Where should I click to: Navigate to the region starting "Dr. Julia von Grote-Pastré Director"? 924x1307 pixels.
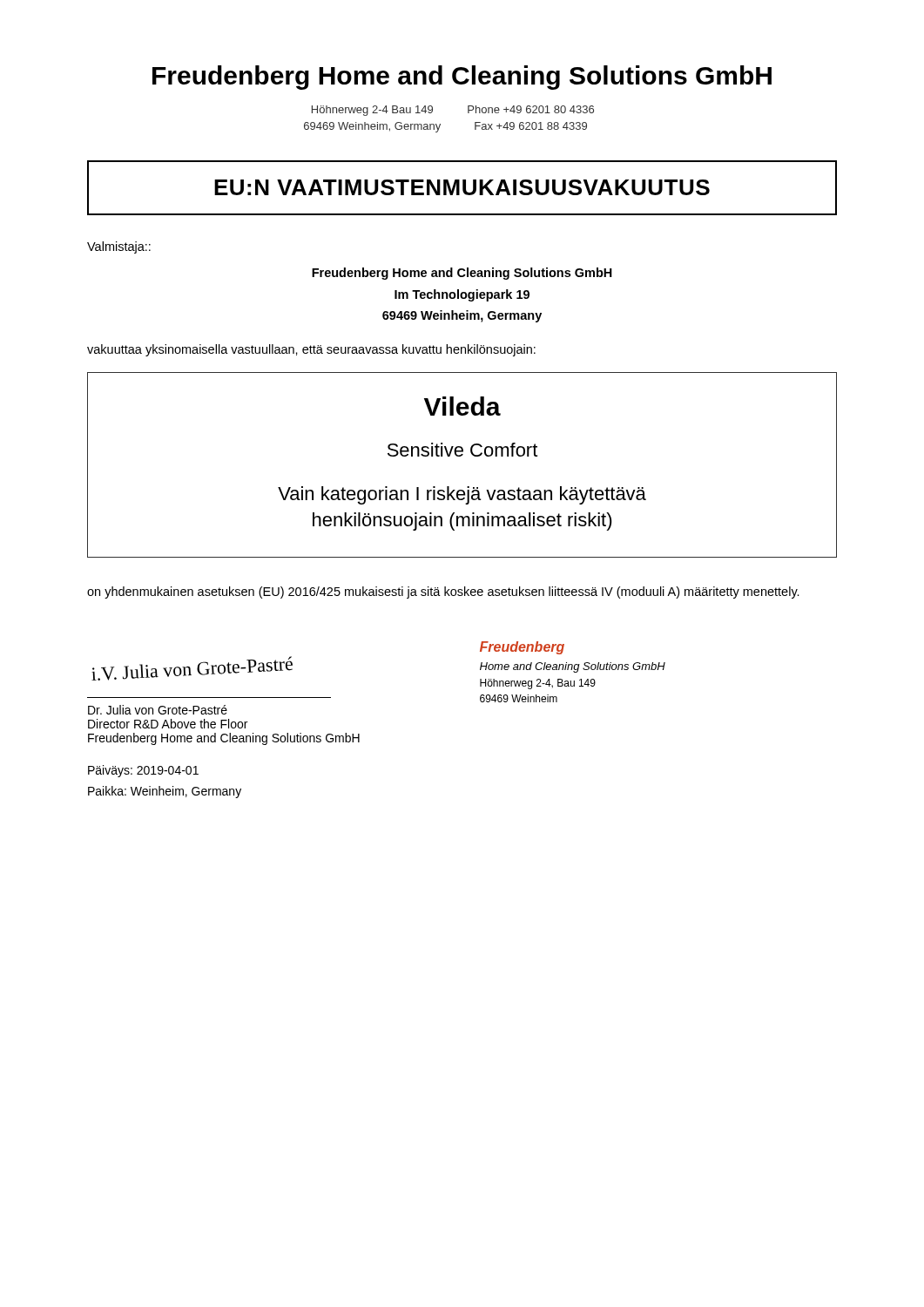click(x=266, y=724)
